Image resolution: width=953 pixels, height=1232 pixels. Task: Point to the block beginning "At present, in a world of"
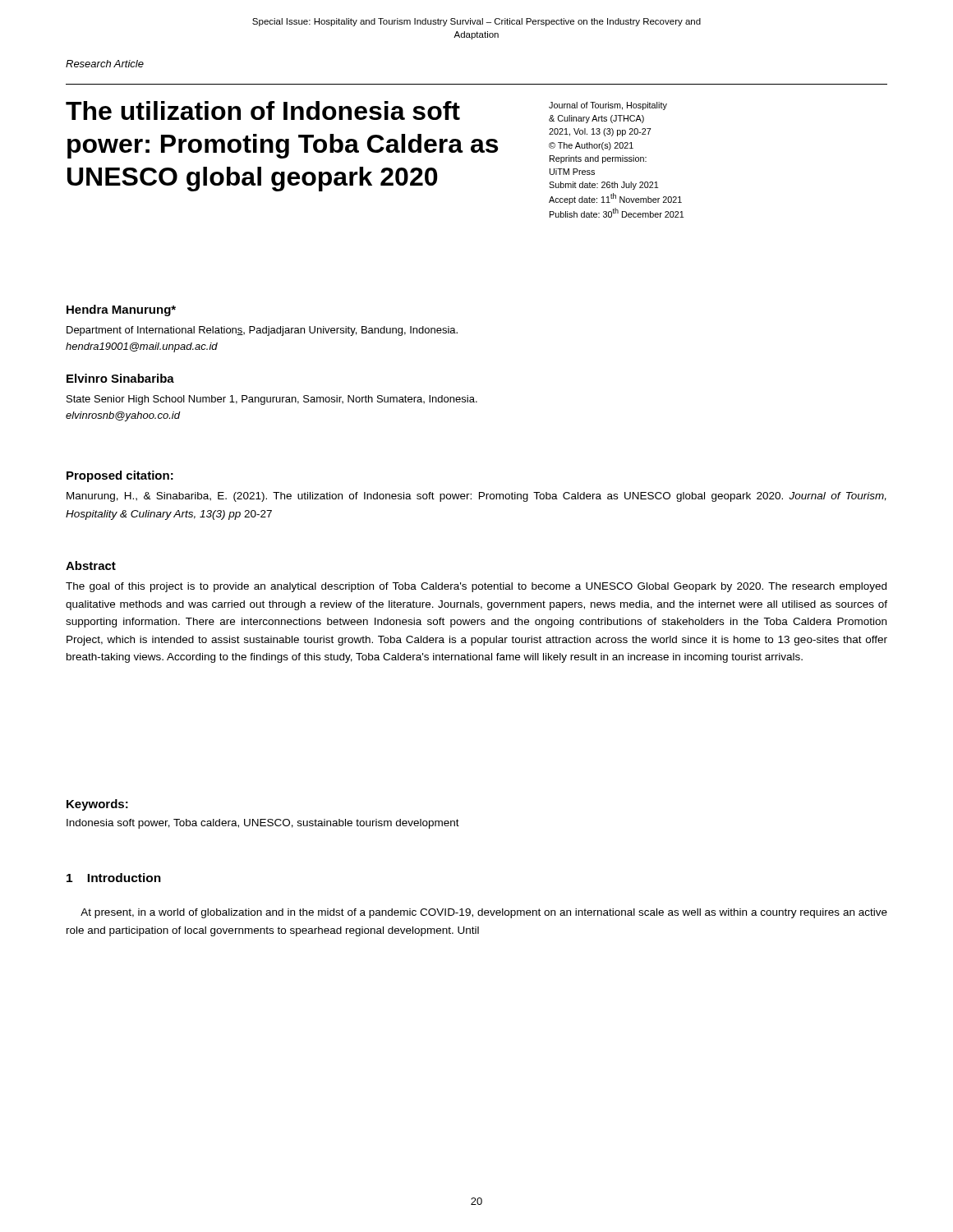476,921
